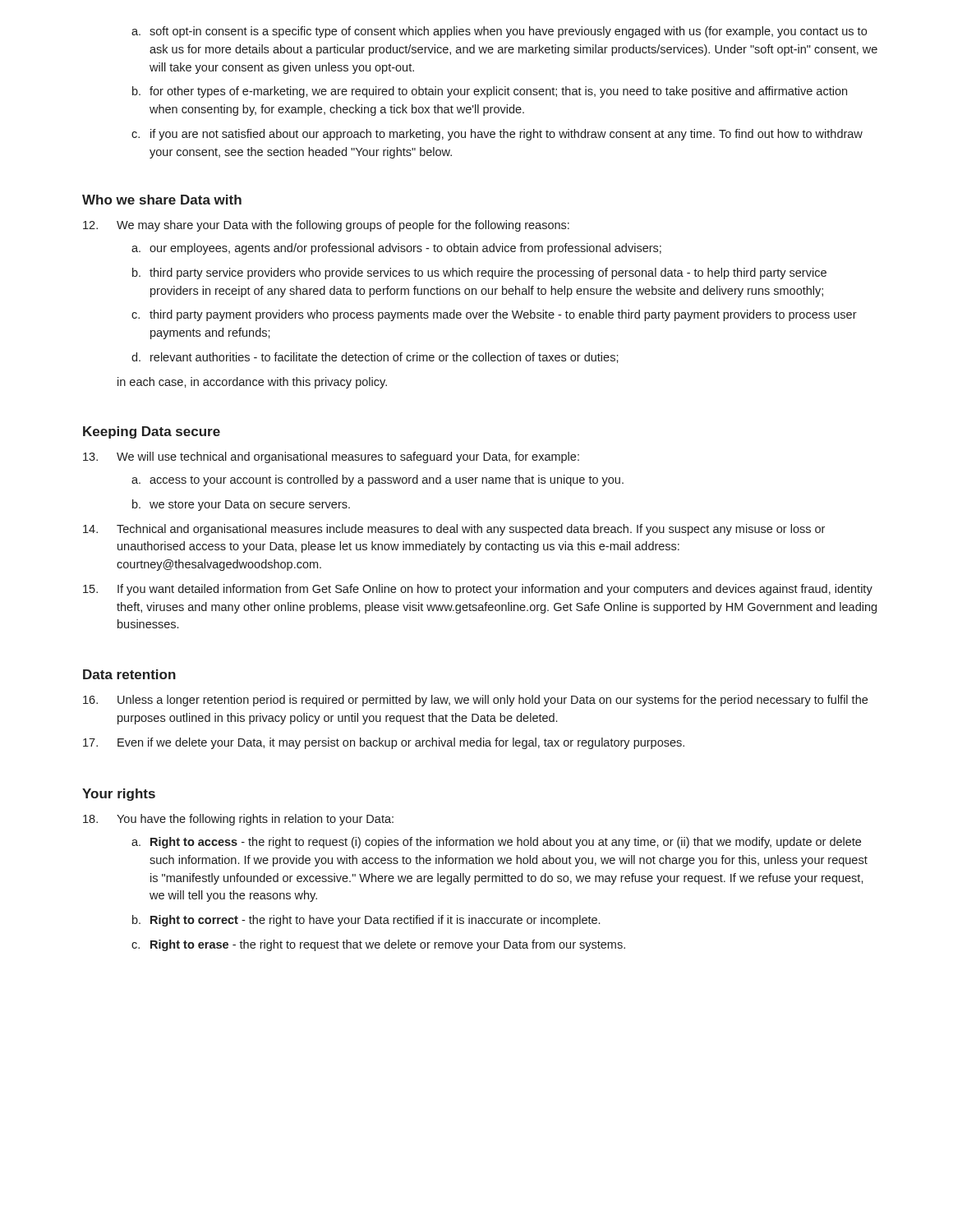The image size is (953, 1232).
Task: Select the section header that says "Data retention"
Action: 129,674
